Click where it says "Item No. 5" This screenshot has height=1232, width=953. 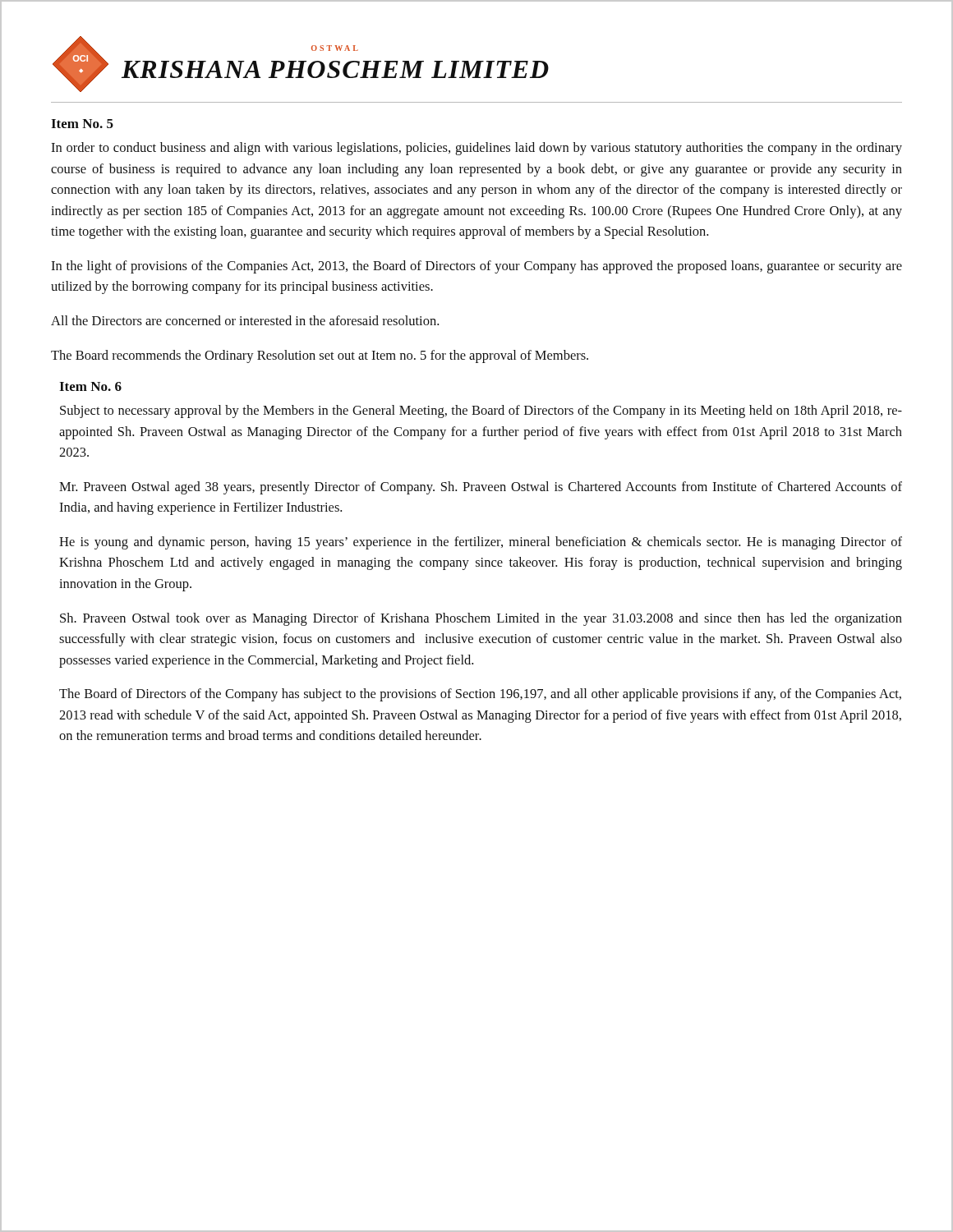tap(82, 124)
